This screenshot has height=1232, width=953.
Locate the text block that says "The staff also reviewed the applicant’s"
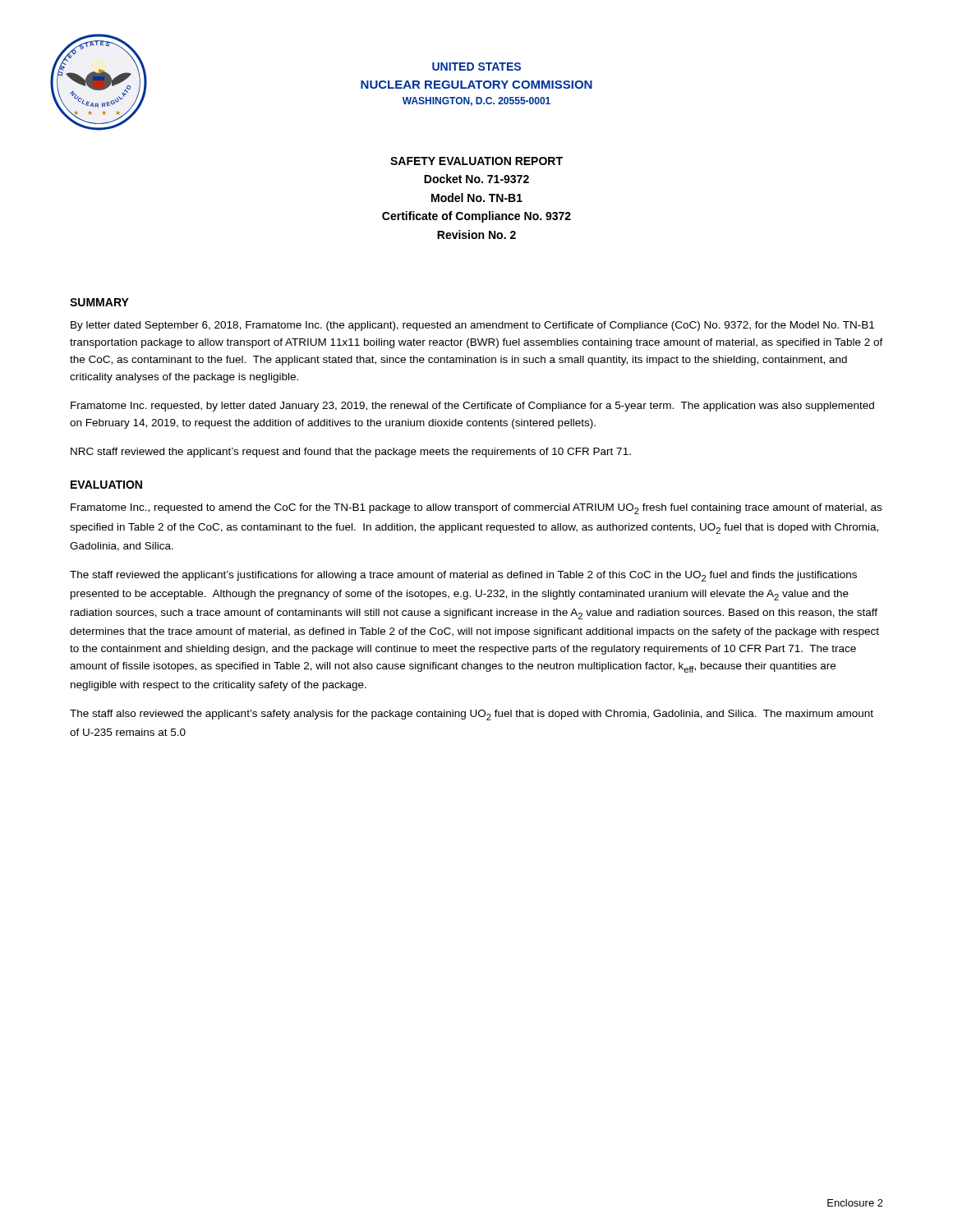click(472, 723)
